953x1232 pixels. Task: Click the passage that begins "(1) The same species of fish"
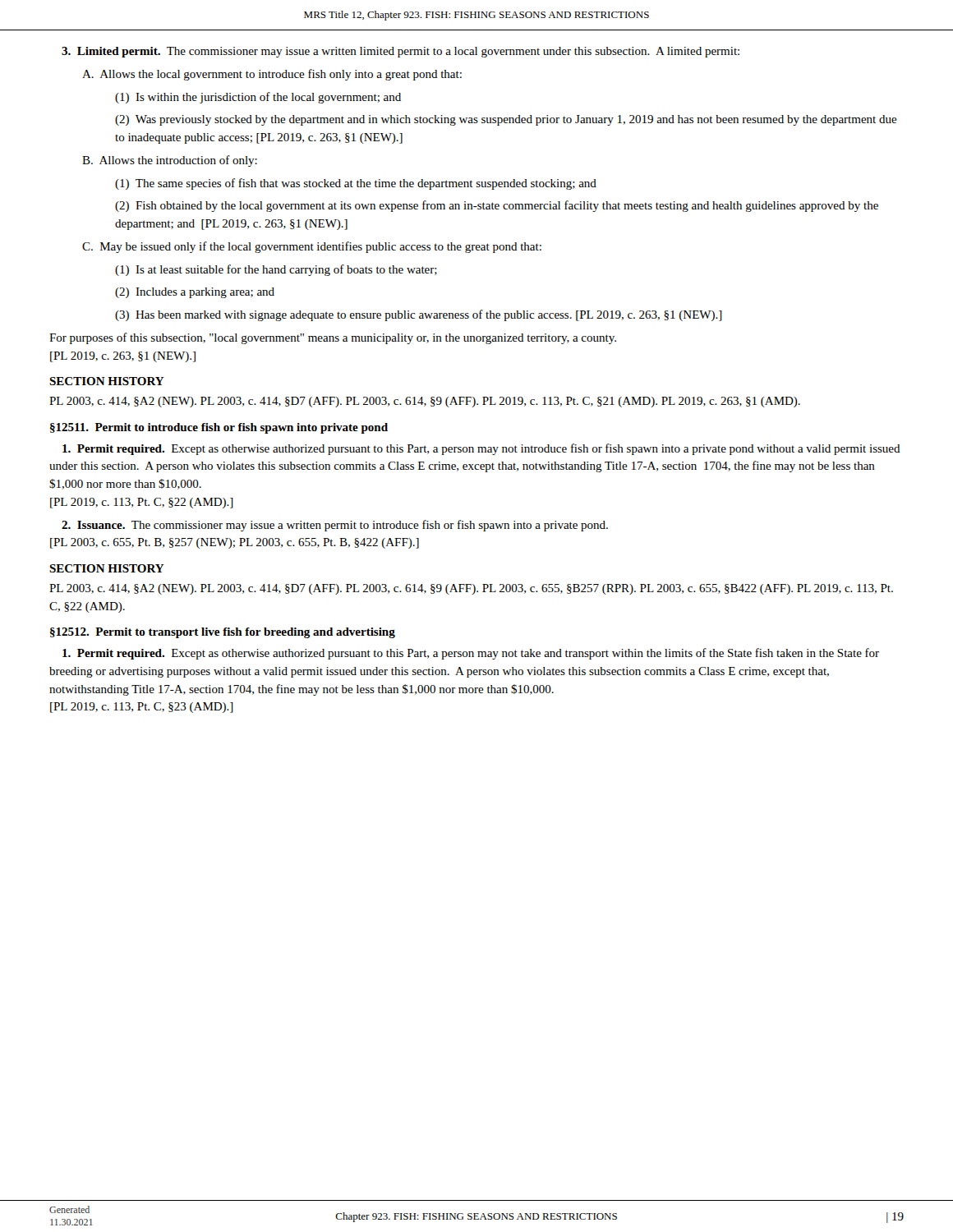pyautogui.click(x=356, y=183)
